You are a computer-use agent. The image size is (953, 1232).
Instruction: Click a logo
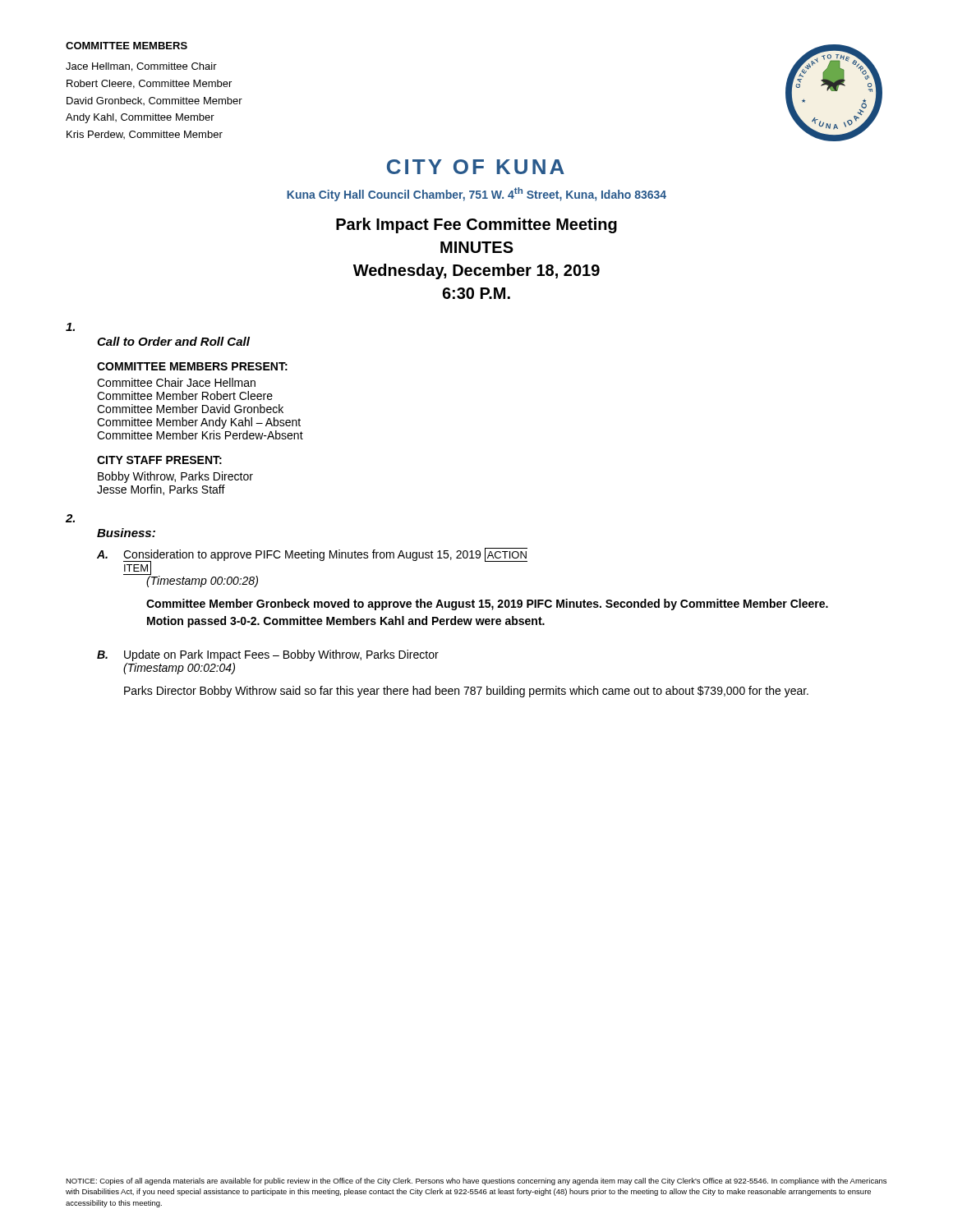834,93
